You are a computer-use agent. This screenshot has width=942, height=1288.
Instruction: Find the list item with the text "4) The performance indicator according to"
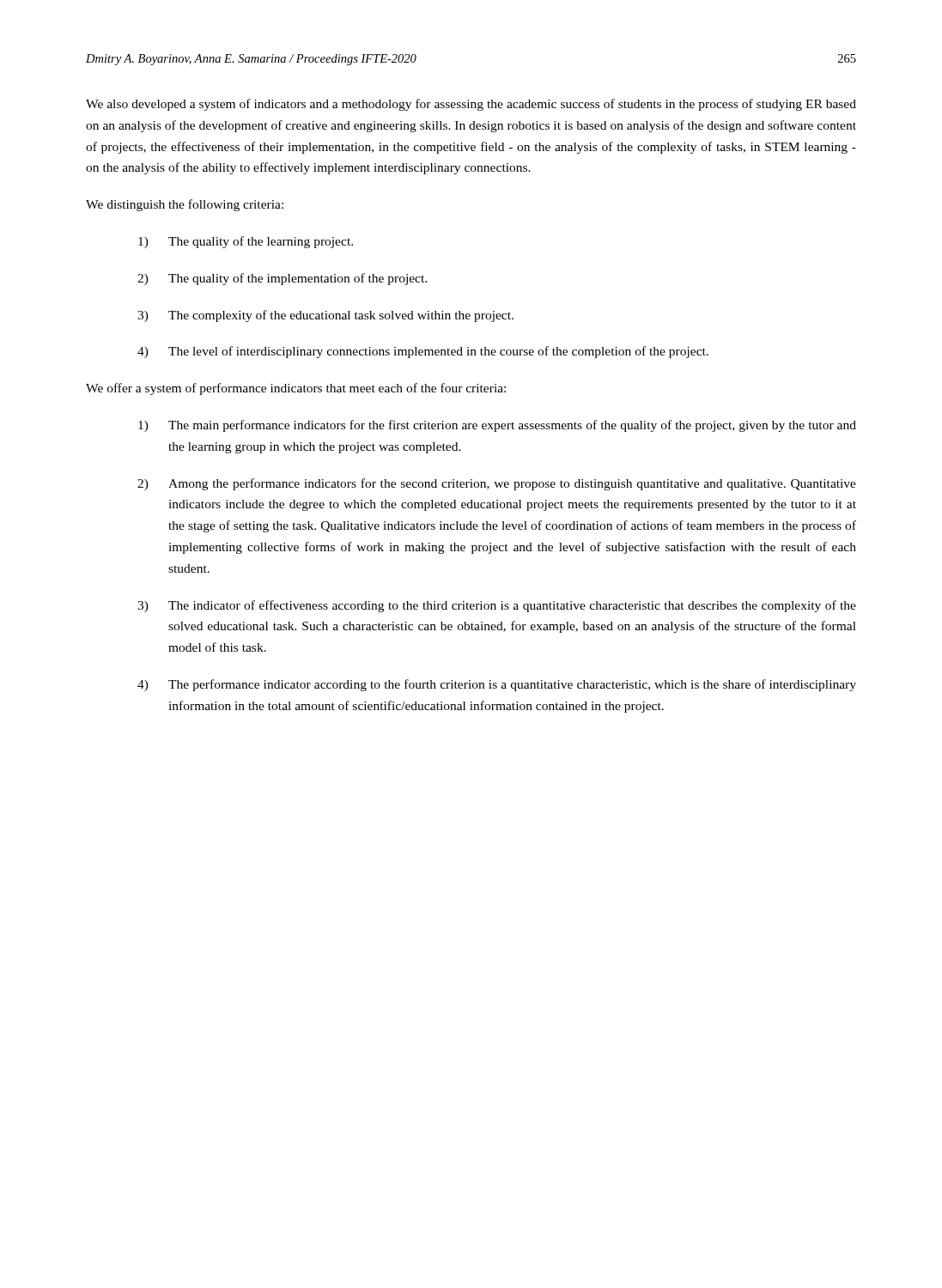coord(497,695)
